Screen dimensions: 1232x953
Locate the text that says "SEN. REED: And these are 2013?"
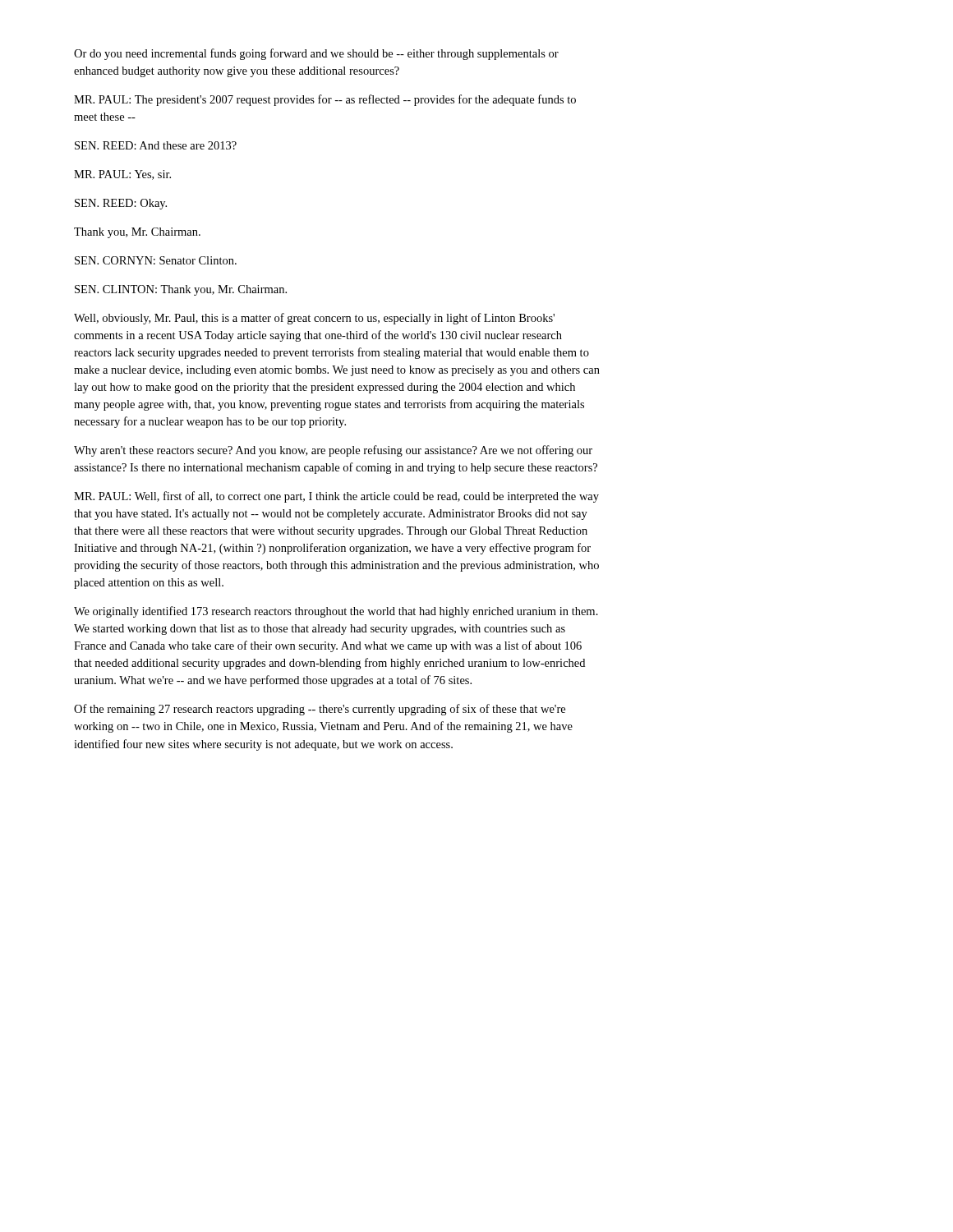click(x=155, y=145)
